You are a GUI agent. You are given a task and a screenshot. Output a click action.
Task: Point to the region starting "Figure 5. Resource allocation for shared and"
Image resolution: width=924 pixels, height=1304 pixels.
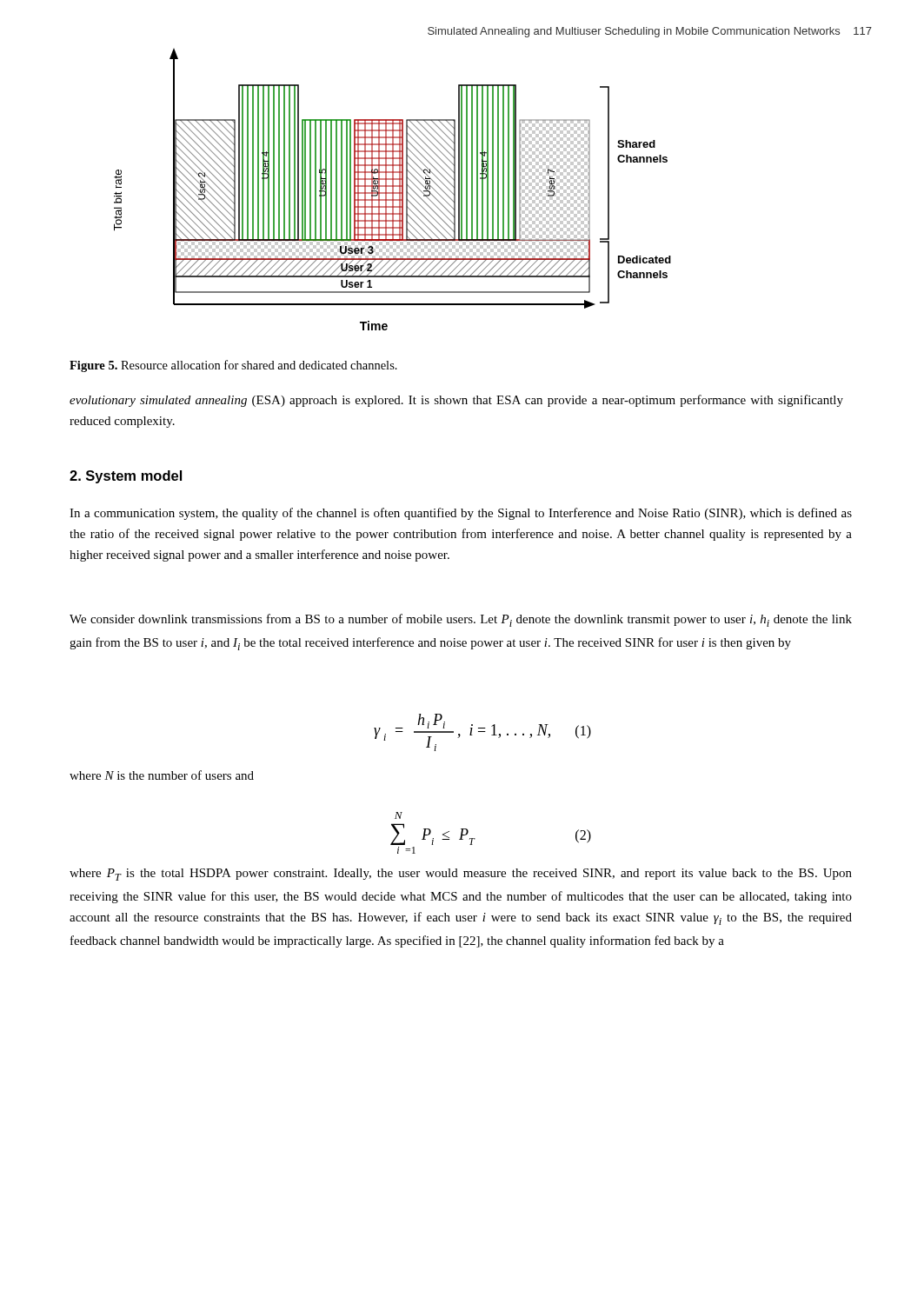click(234, 365)
